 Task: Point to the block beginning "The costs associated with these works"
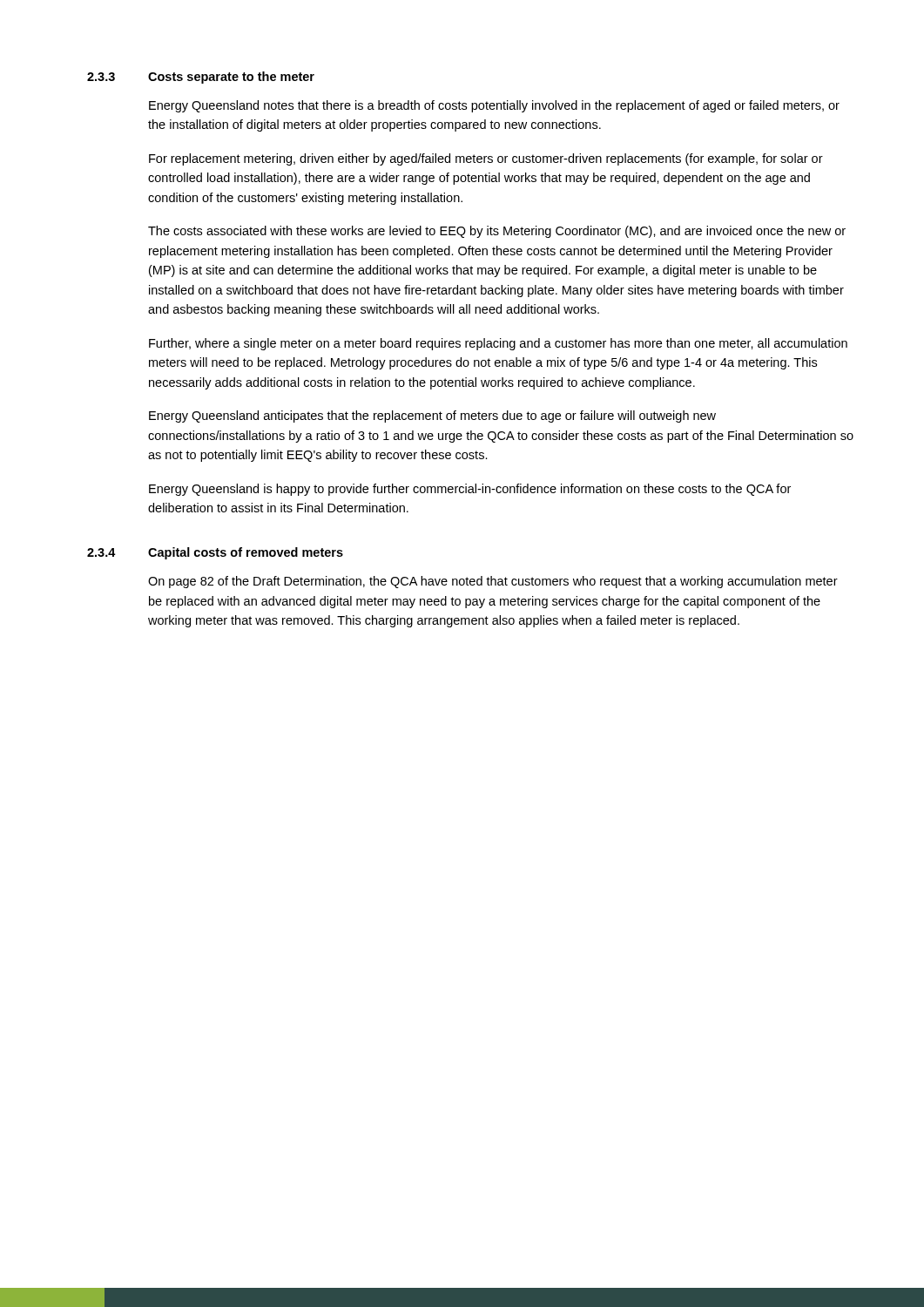click(497, 270)
